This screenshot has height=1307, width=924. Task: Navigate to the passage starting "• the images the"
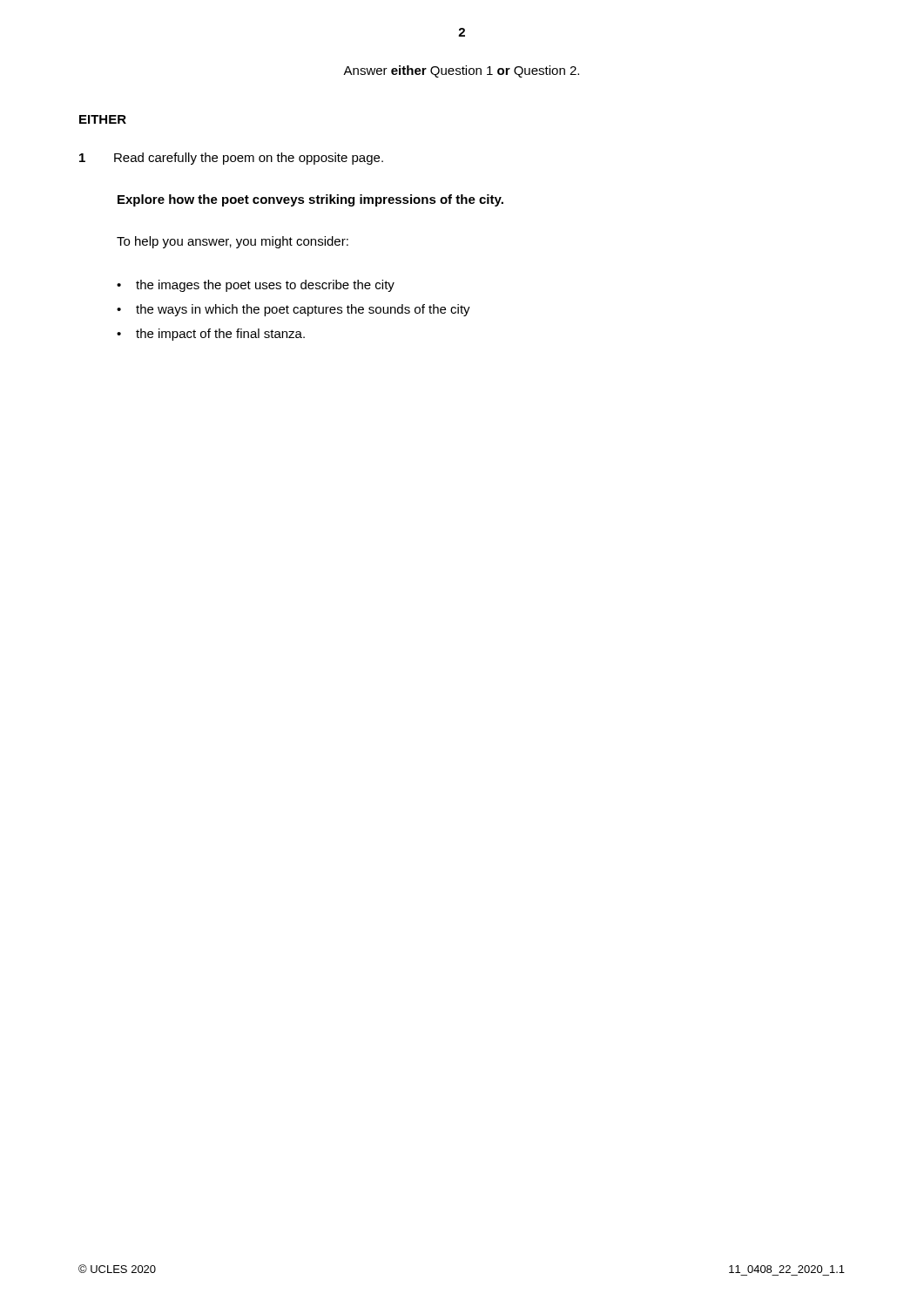tap(256, 284)
